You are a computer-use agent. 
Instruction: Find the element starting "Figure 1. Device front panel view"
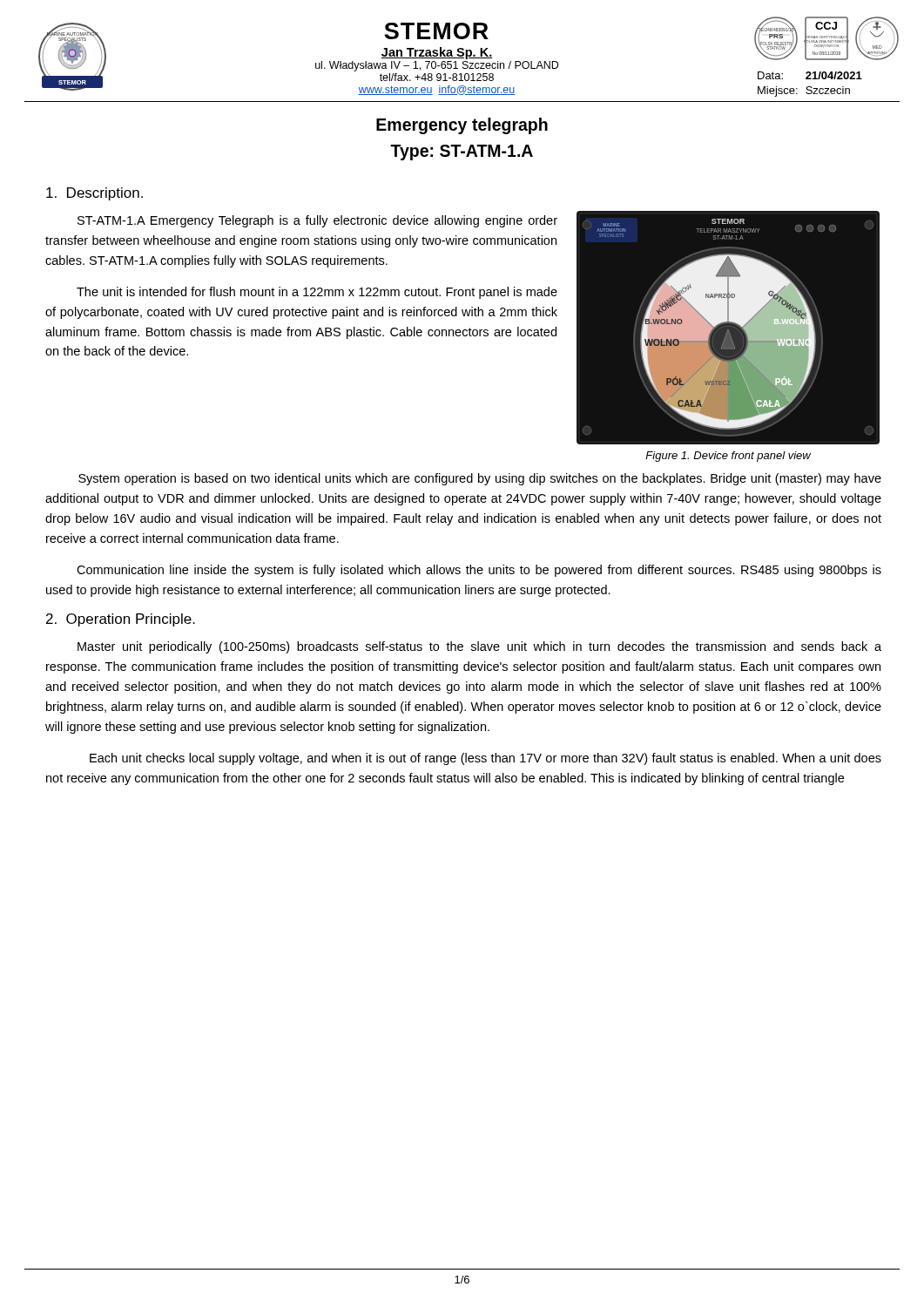pos(728,455)
